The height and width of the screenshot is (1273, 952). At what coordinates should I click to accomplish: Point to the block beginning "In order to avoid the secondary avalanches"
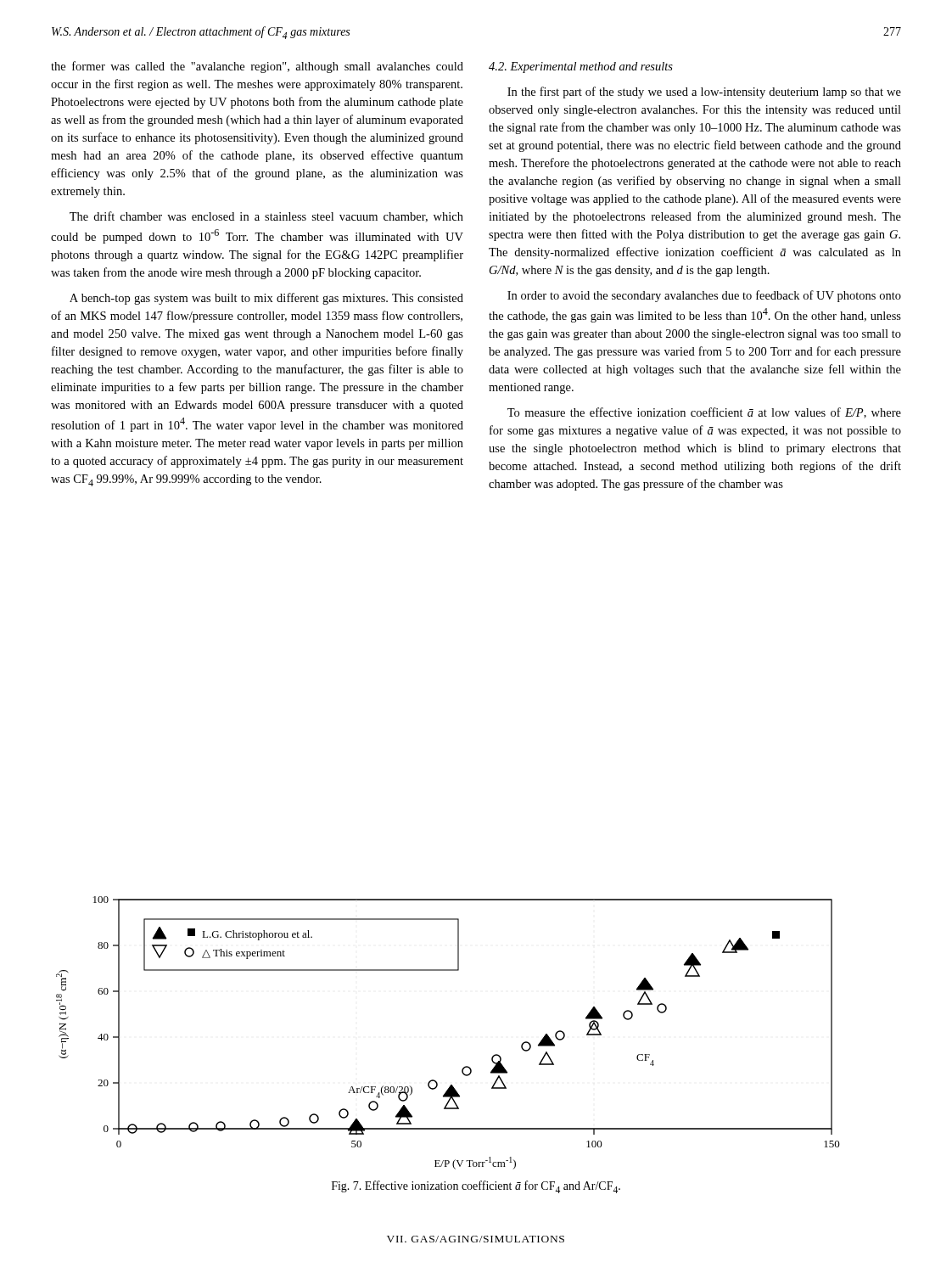click(x=695, y=342)
